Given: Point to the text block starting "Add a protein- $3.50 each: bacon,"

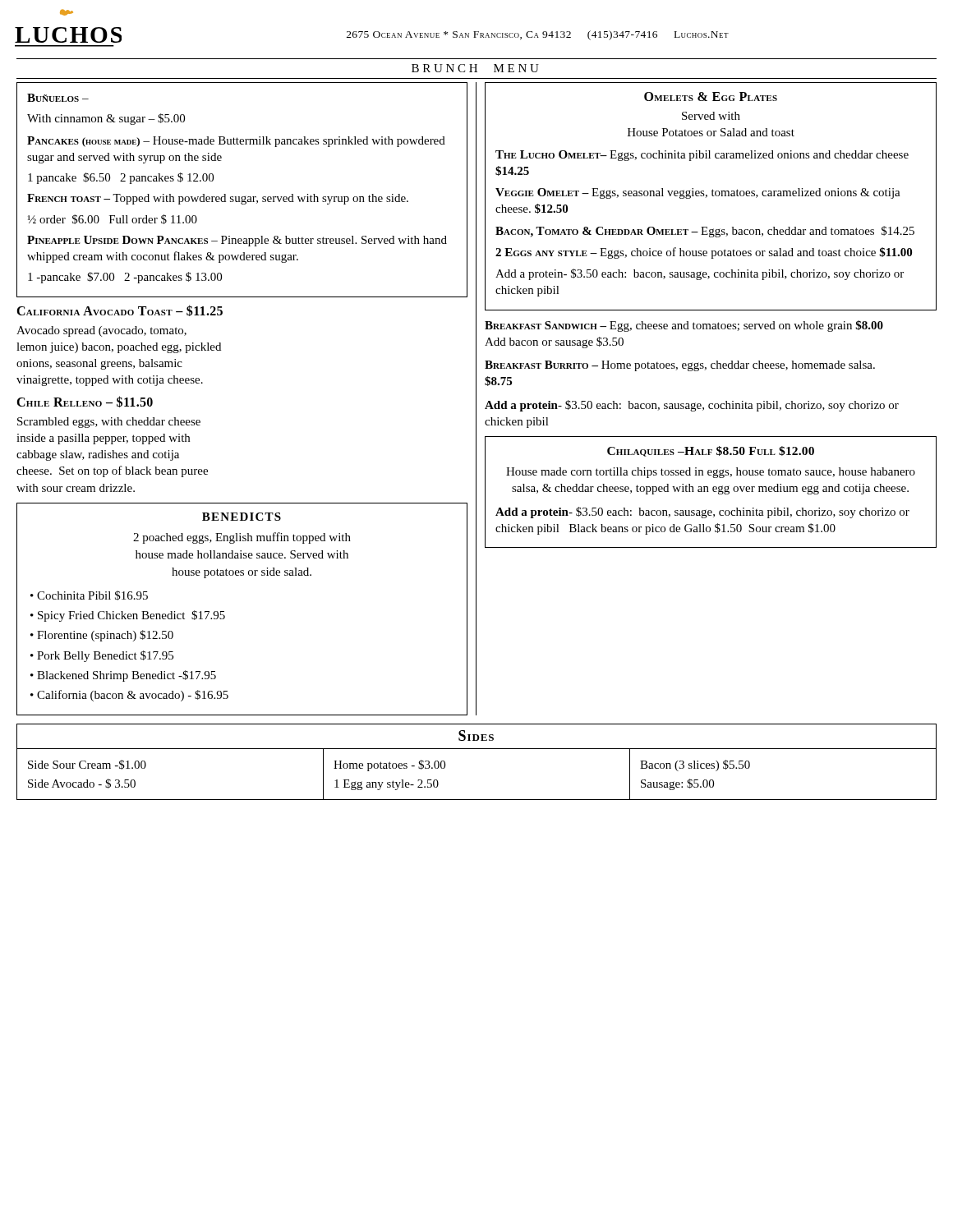Looking at the screenshot, I should click(711, 413).
